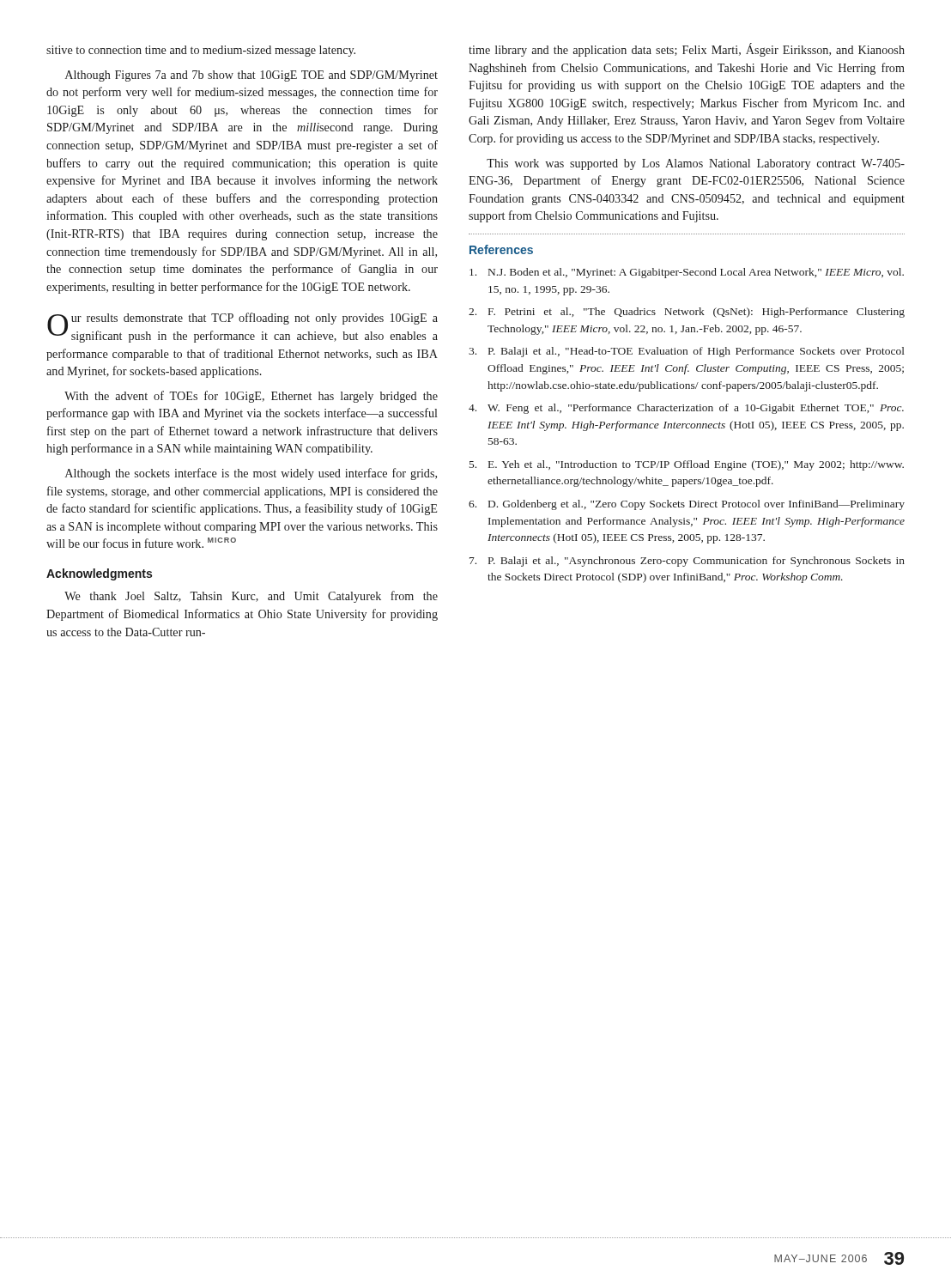951x1288 pixels.
Task: Select the element starting "We thank Joel Saltz, Tahsin"
Action: pyautogui.click(x=242, y=614)
